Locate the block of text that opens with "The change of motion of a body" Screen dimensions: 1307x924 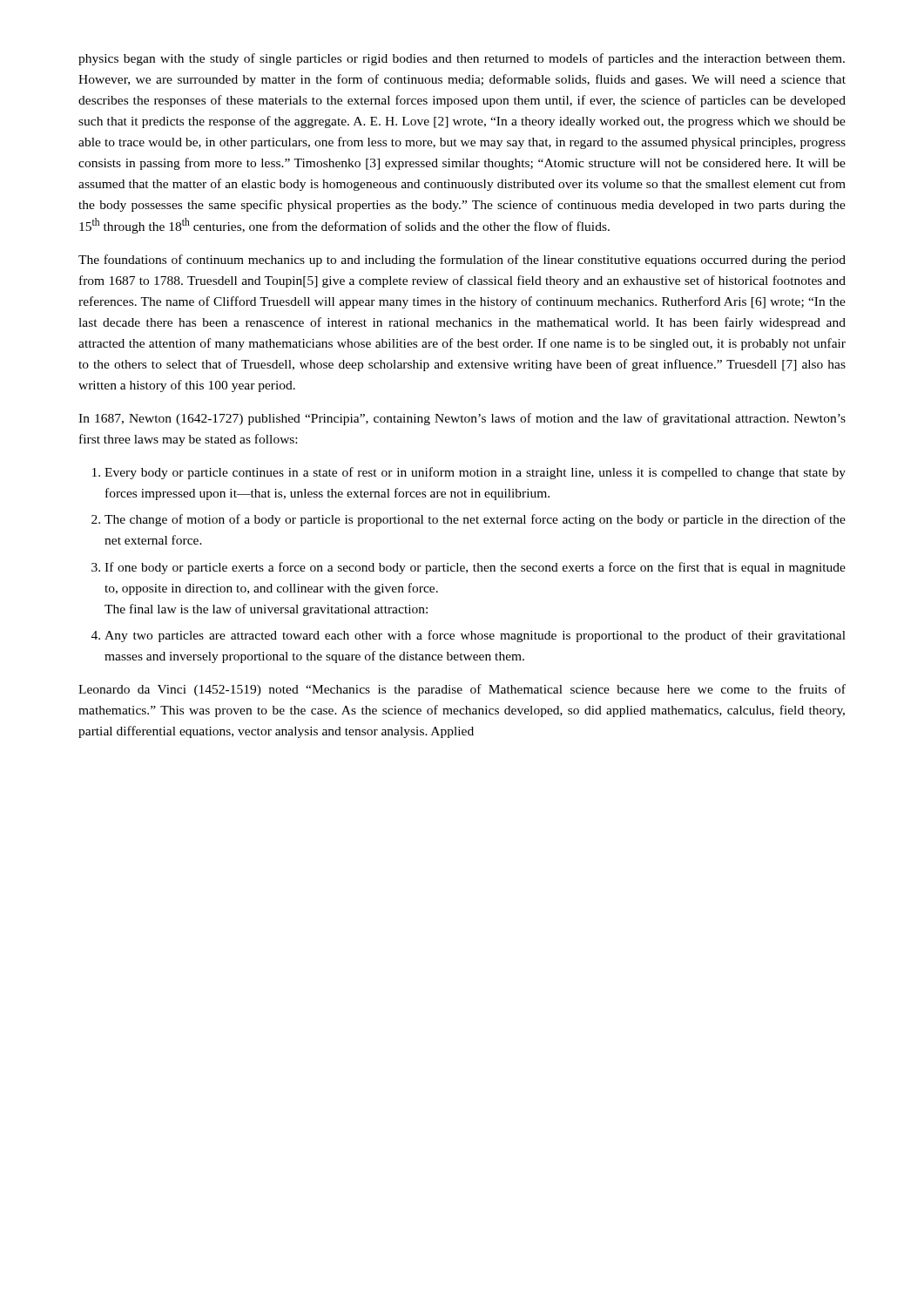click(475, 530)
